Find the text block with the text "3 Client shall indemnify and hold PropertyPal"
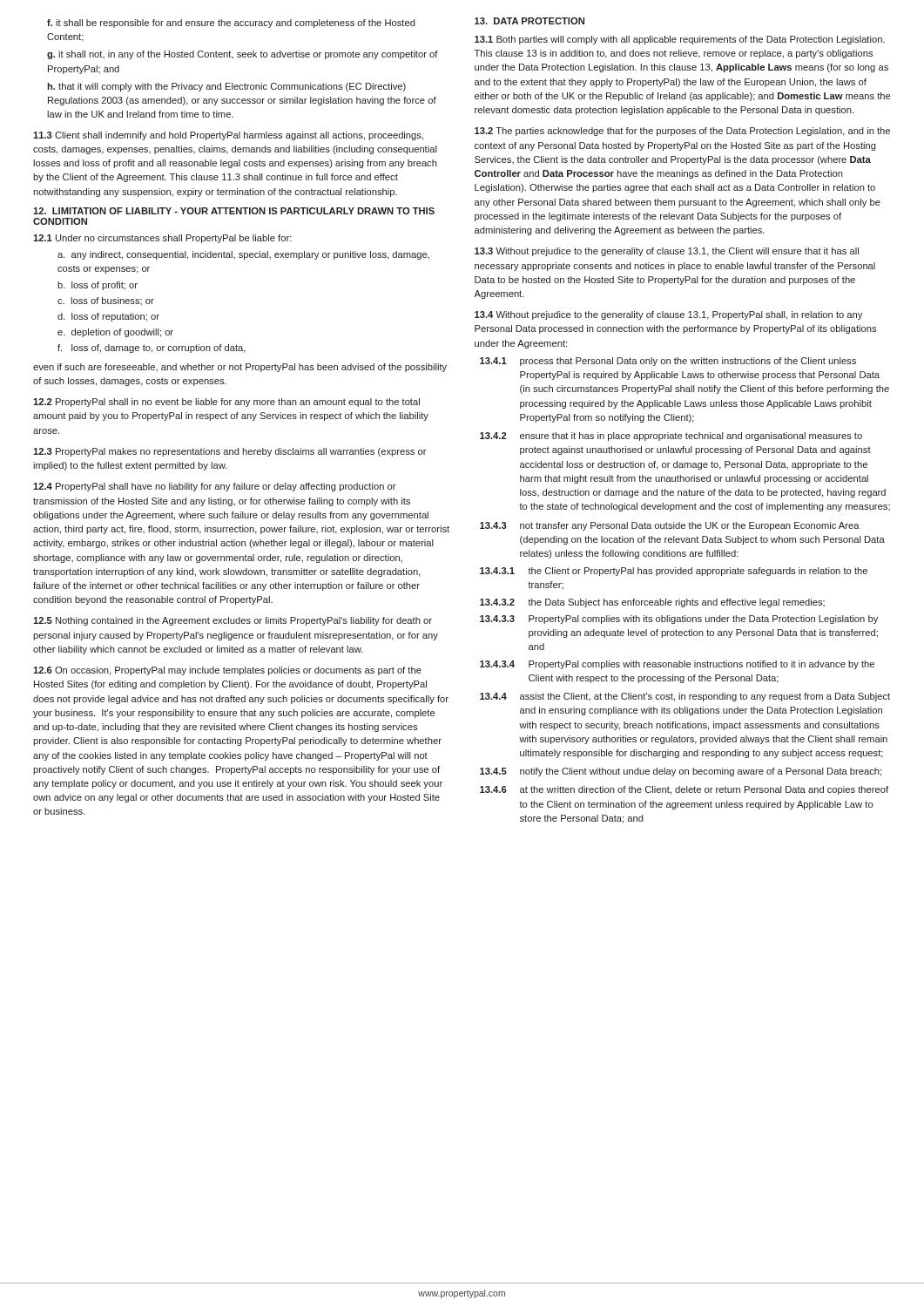 coord(235,163)
